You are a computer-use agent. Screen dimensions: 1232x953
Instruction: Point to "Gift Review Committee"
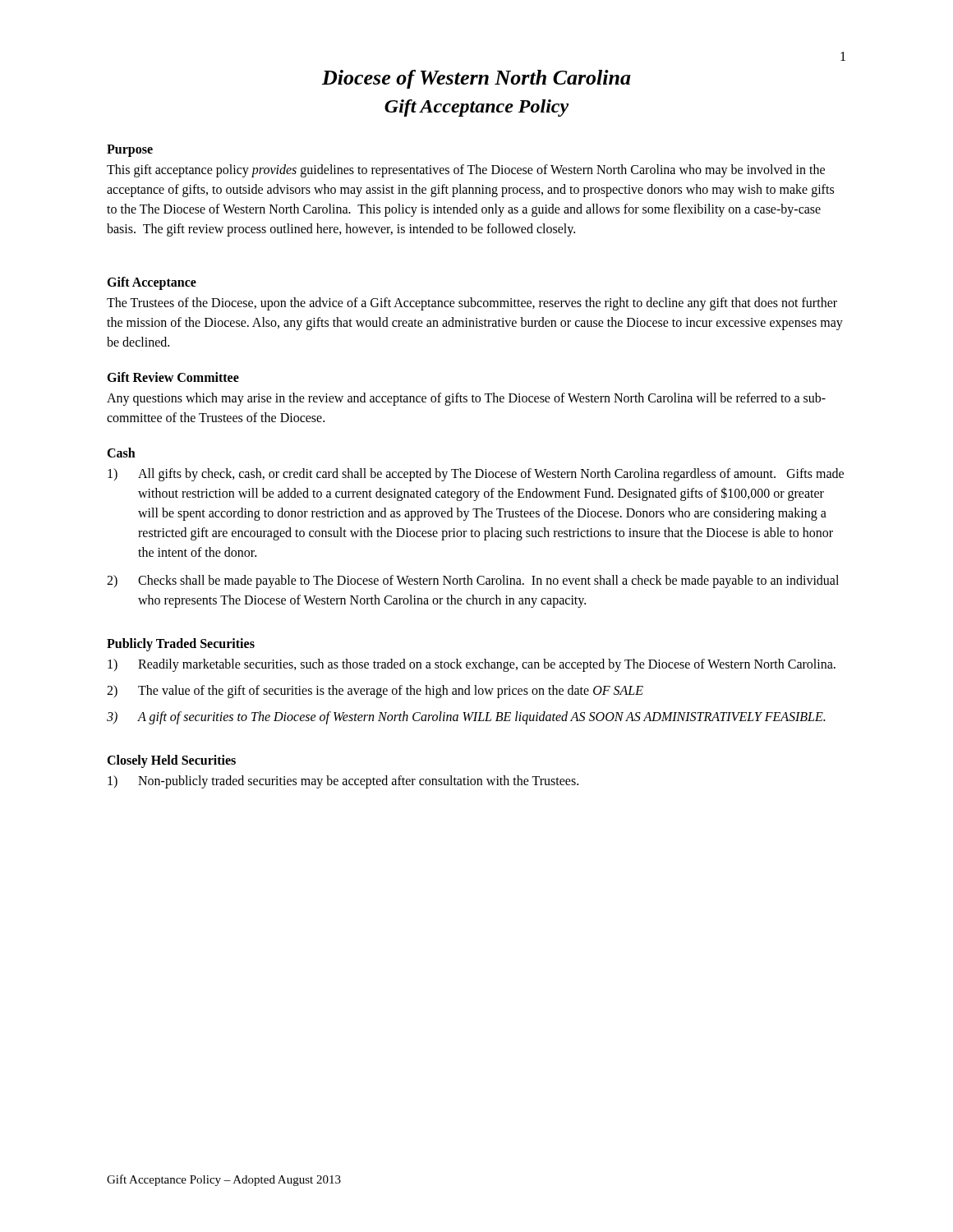click(173, 377)
